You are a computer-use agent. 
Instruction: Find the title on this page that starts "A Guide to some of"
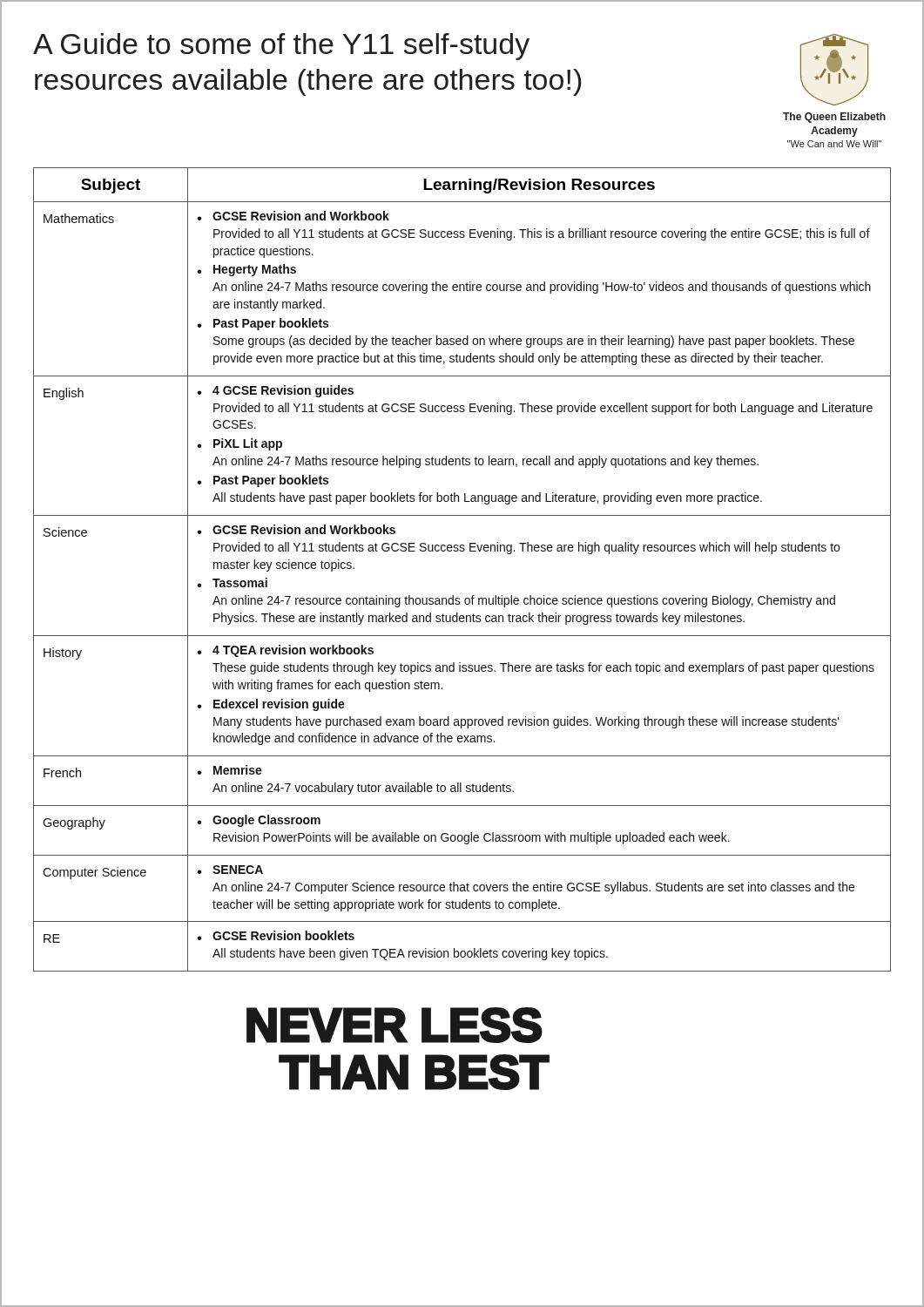405,62
